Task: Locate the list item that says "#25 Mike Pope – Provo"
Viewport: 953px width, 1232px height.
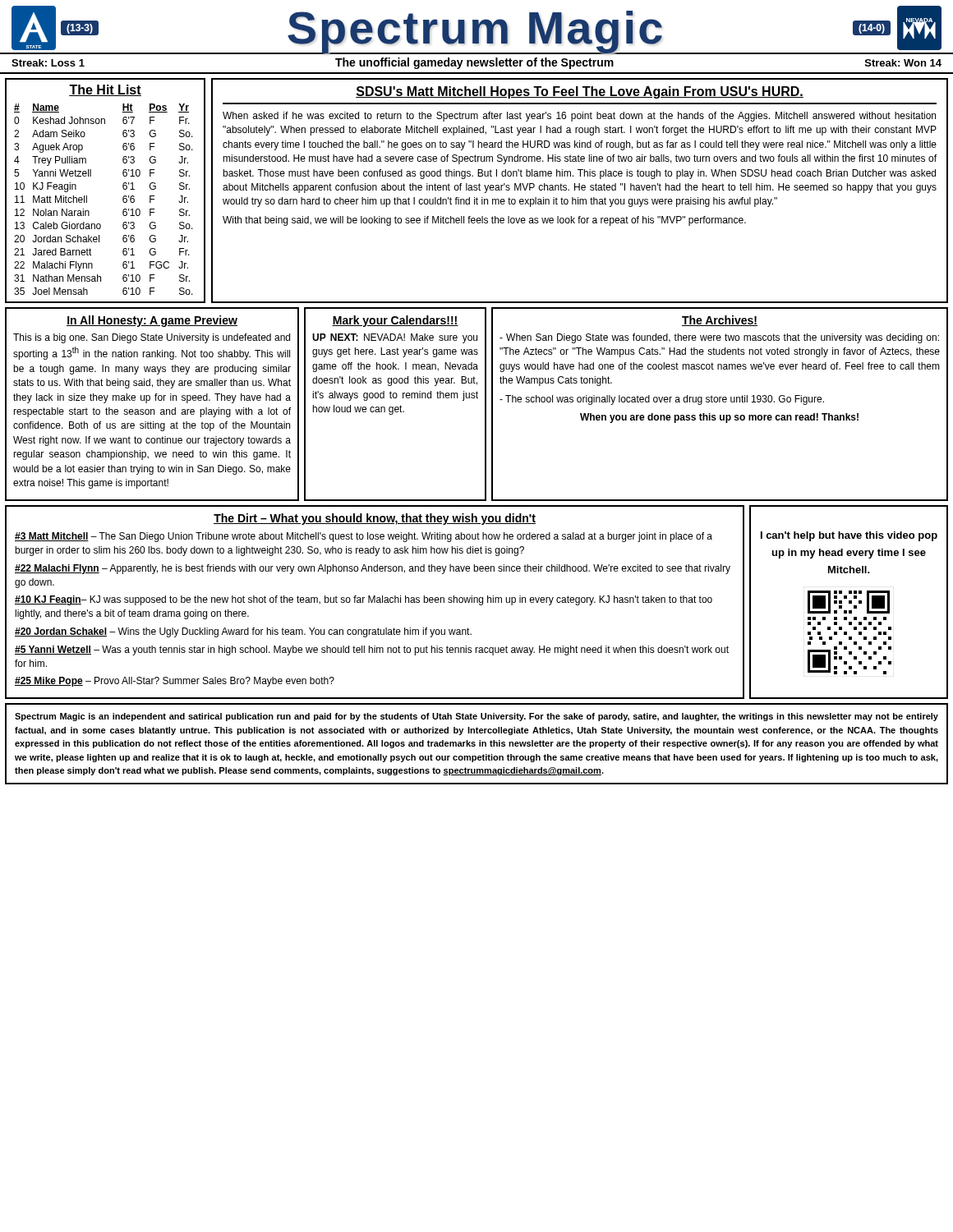Action: (175, 681)
